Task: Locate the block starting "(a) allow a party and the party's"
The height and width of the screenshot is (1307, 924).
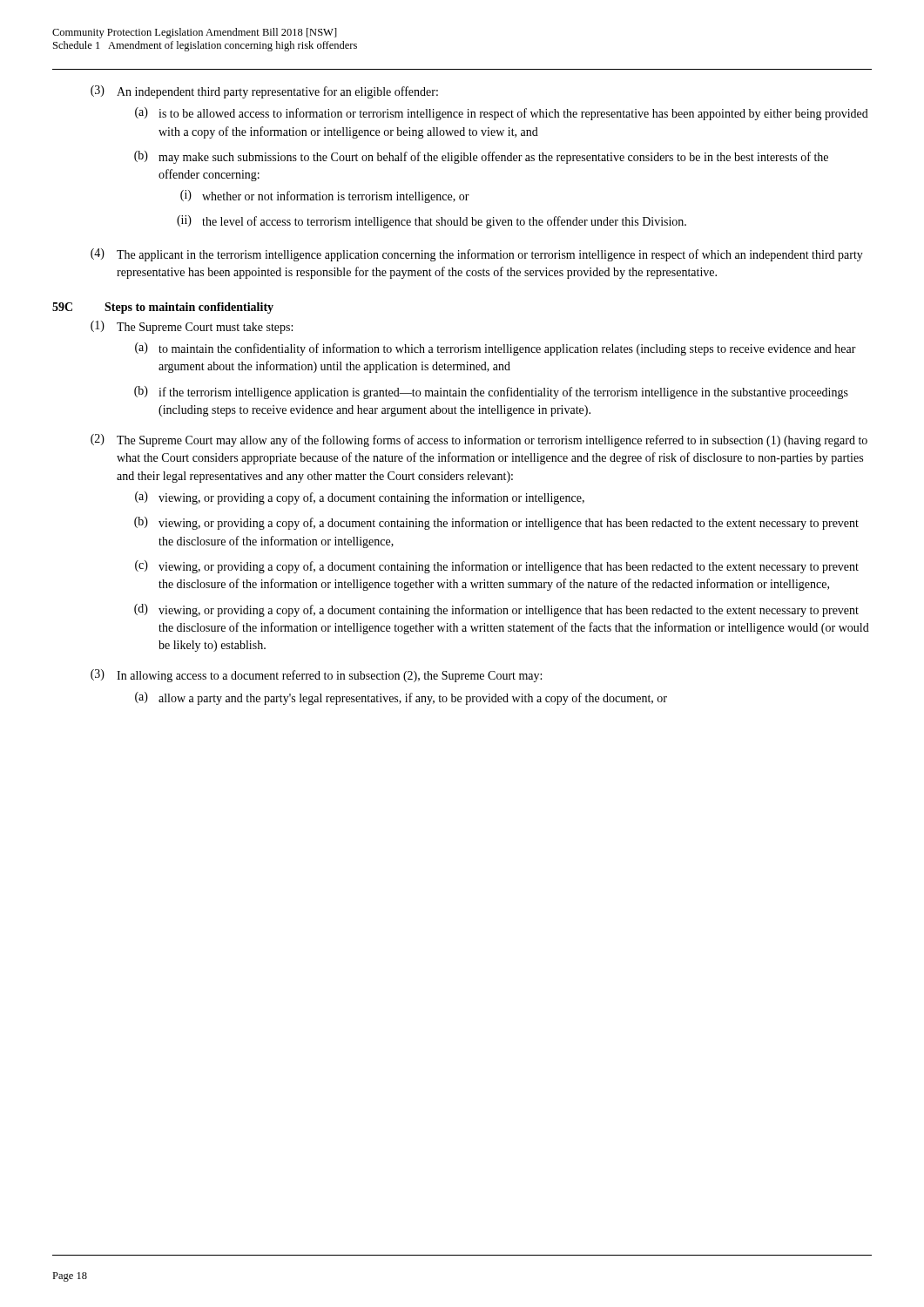Action: 494,701
